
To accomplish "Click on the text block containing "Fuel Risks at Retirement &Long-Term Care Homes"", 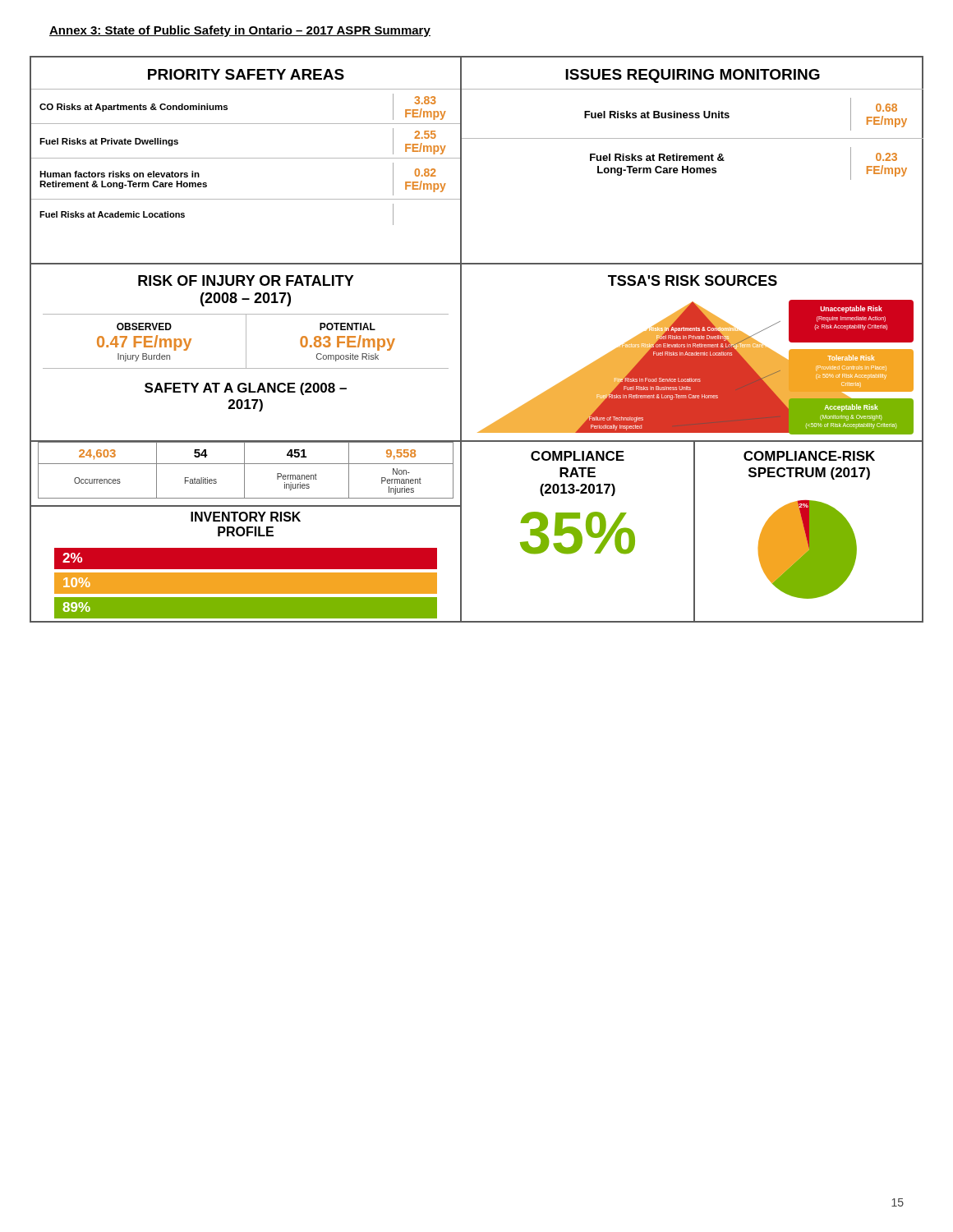I will pyautogui.click(x=693, y=163).
